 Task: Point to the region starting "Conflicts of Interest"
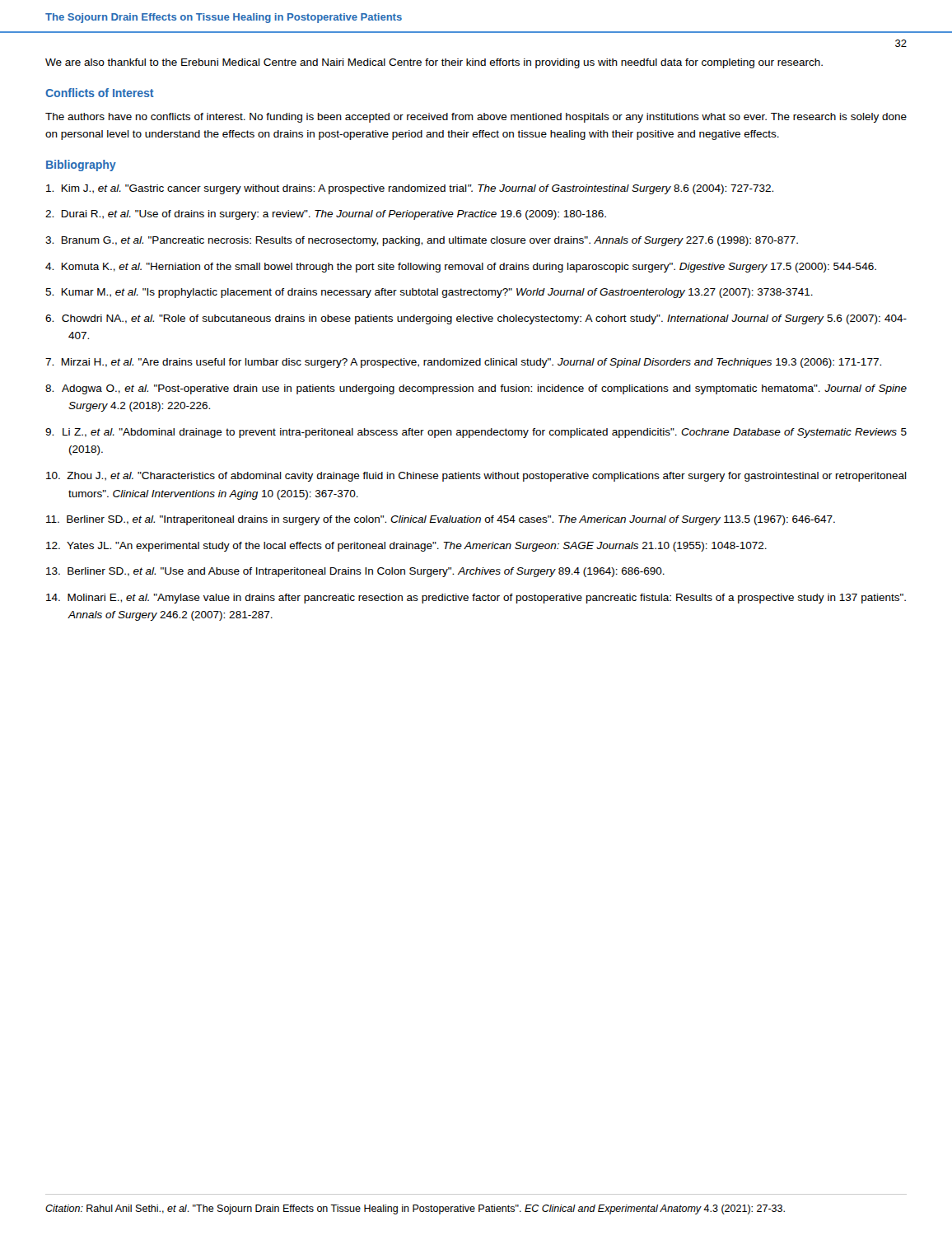point(99,93)
